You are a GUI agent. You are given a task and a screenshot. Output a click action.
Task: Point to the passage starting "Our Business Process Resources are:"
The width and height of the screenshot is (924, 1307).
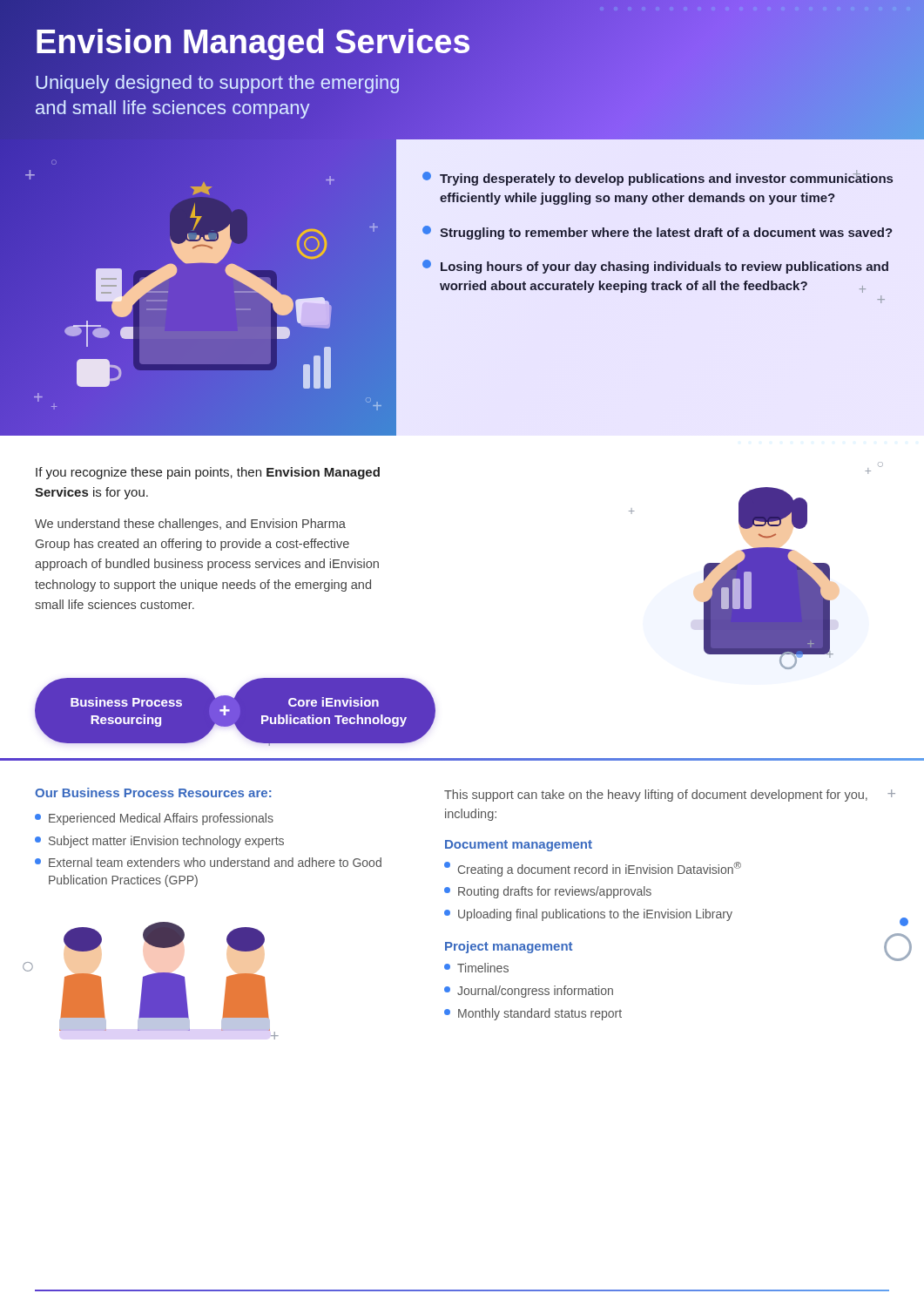click(x=154, y=792)
